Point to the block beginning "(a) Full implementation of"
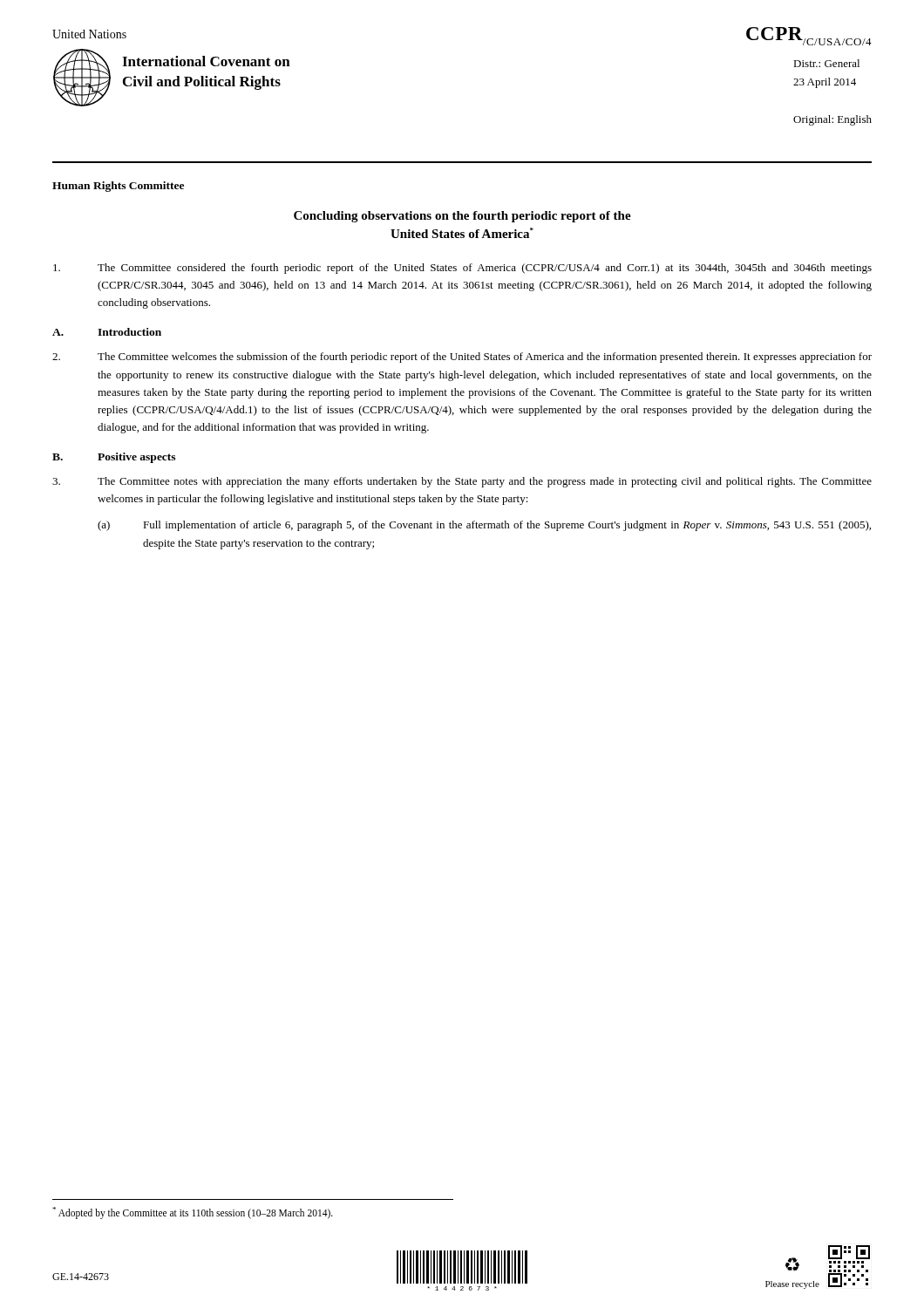This screenshot has width=924, height=1308. [485, 534]
